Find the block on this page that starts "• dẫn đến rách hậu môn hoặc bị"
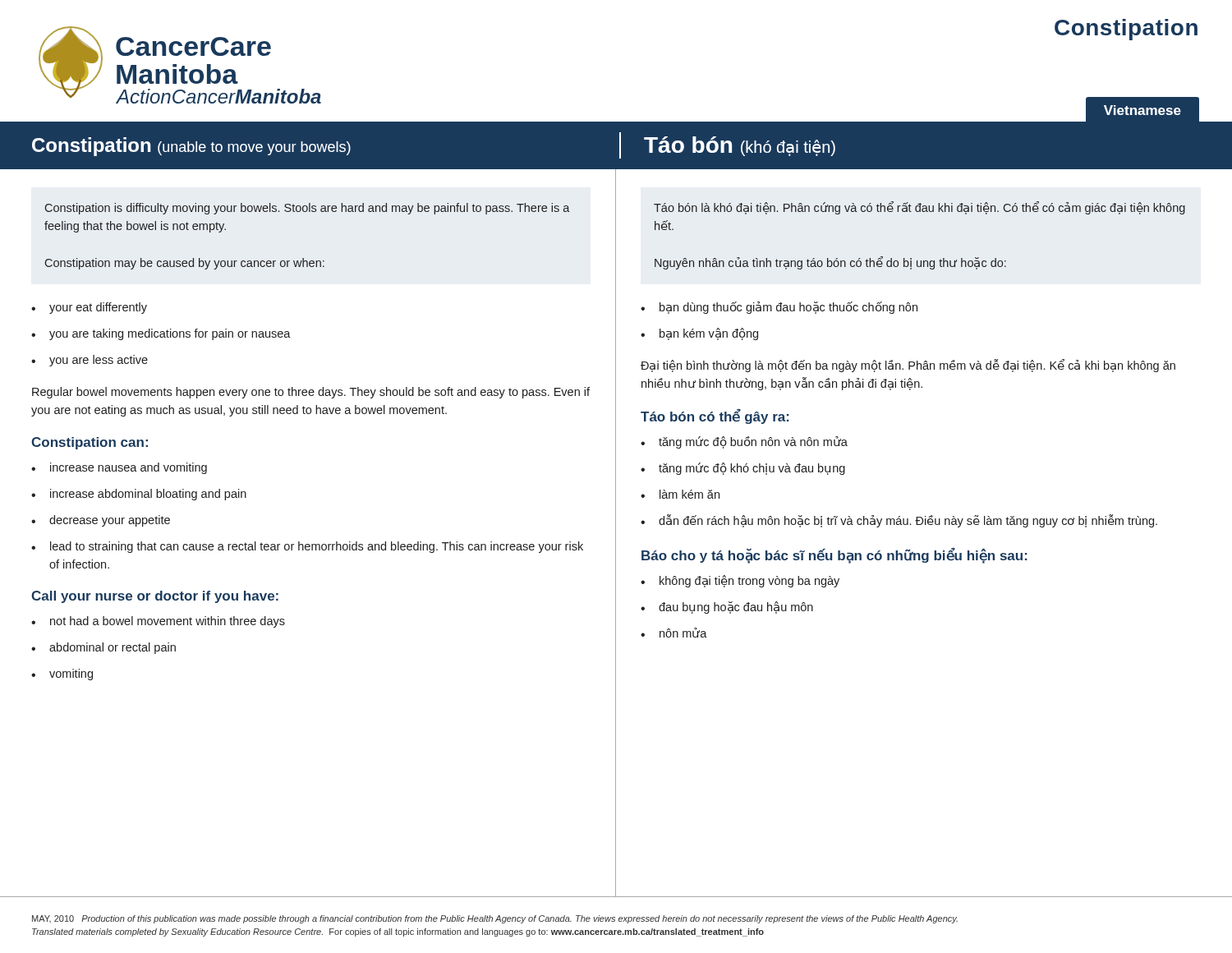The height and width of the screenshot is (953, 1232). (921, 522)
